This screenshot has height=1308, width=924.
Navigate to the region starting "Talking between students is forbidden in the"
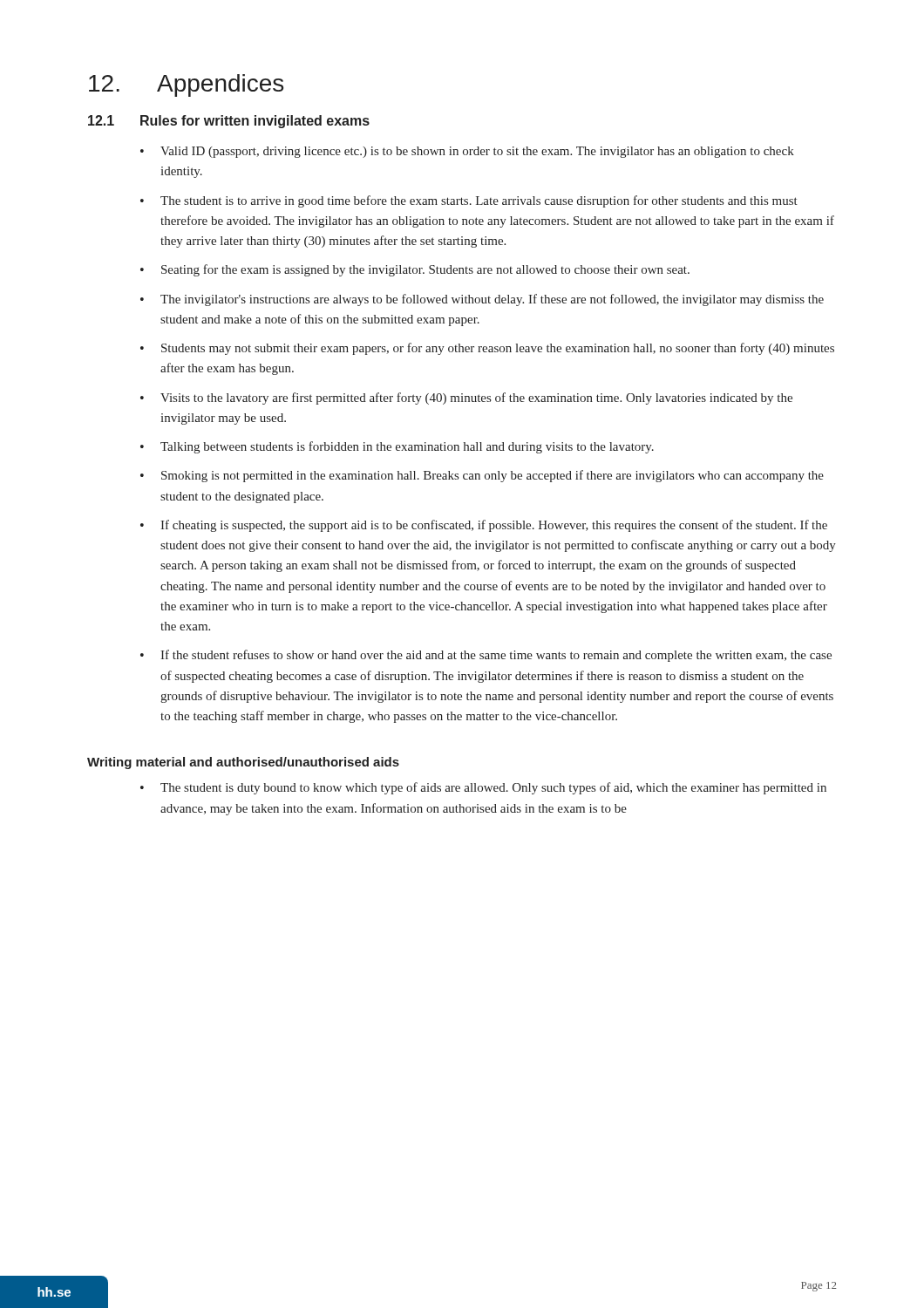(407, 446)
